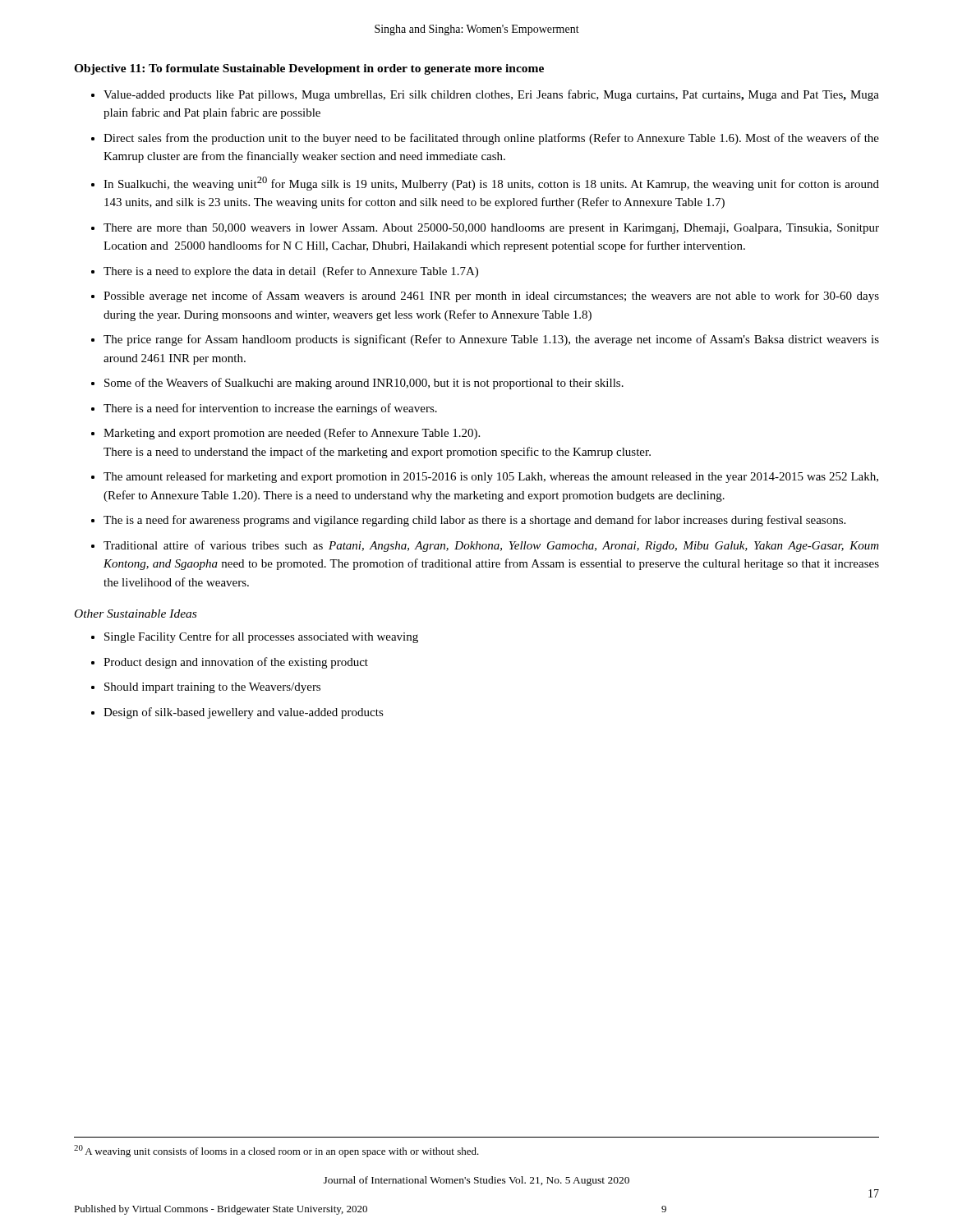This screenshot has height=1232, width=953.
Task: Locate the block of text that opens with "The is a need for"
Action: [491, 520]
